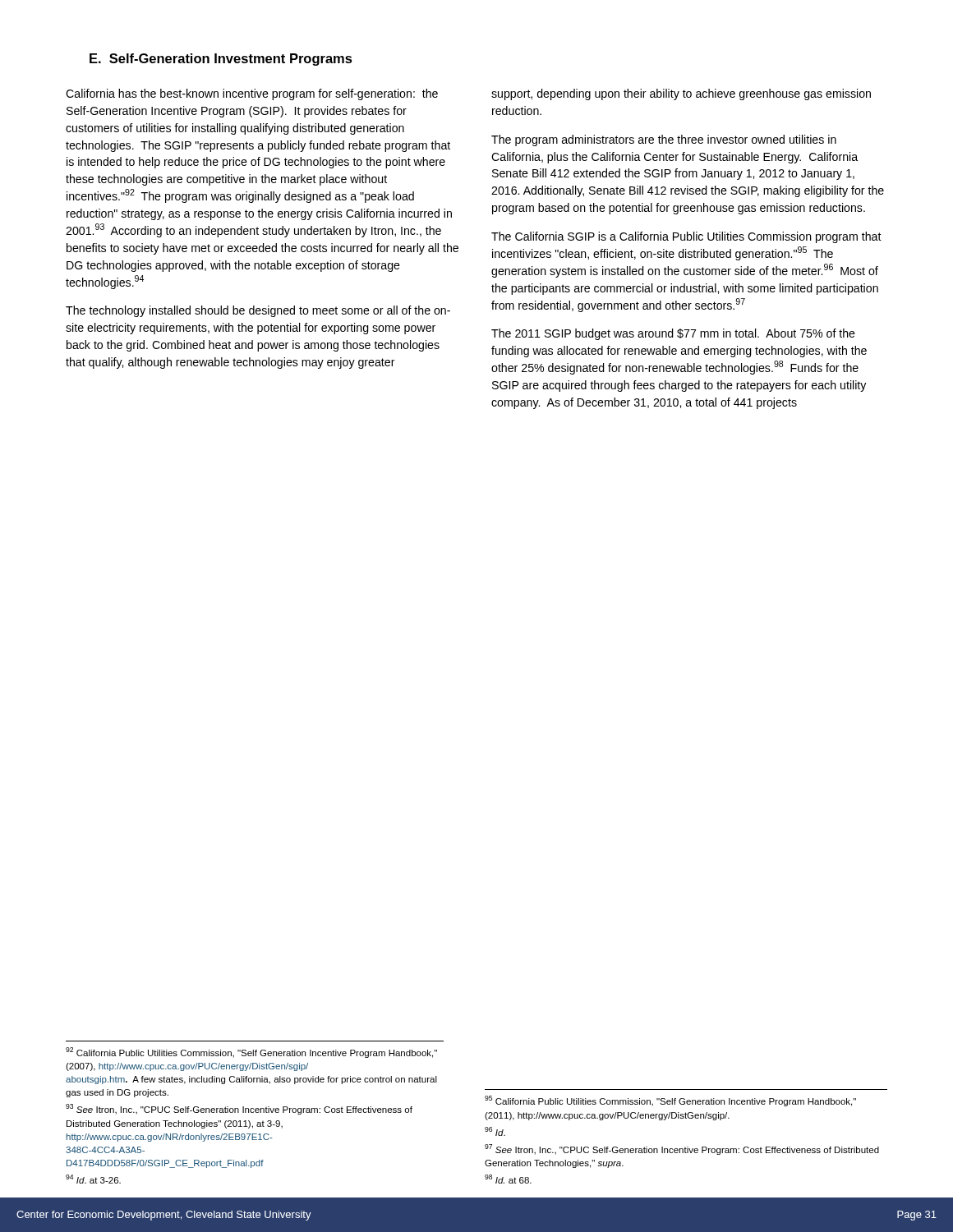
Task: Locate the block of text that opens with "support, depending upon"
Action: pos(689,248)
